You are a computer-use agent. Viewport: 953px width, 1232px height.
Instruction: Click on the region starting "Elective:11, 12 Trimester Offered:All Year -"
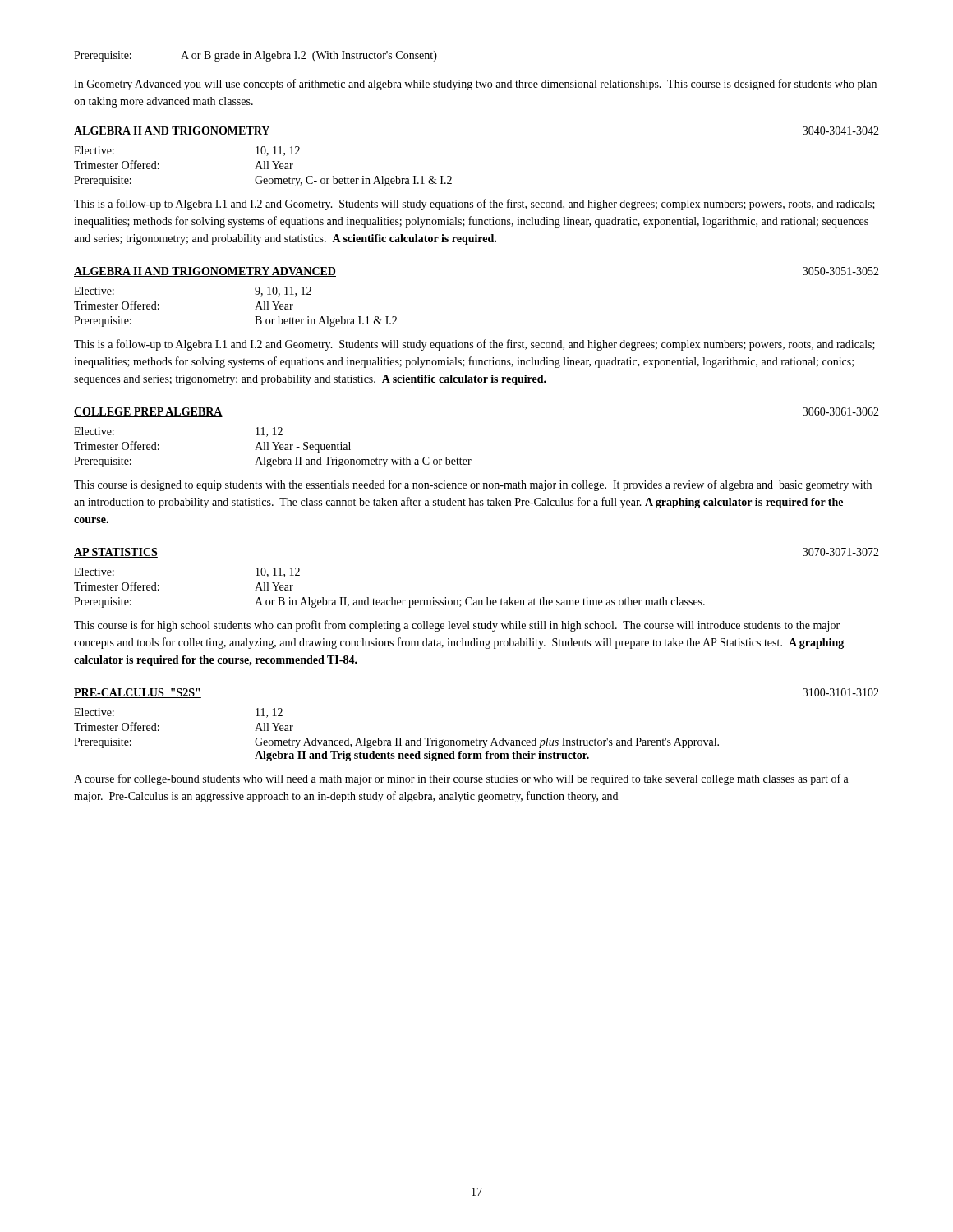click(x=273, y=447)
